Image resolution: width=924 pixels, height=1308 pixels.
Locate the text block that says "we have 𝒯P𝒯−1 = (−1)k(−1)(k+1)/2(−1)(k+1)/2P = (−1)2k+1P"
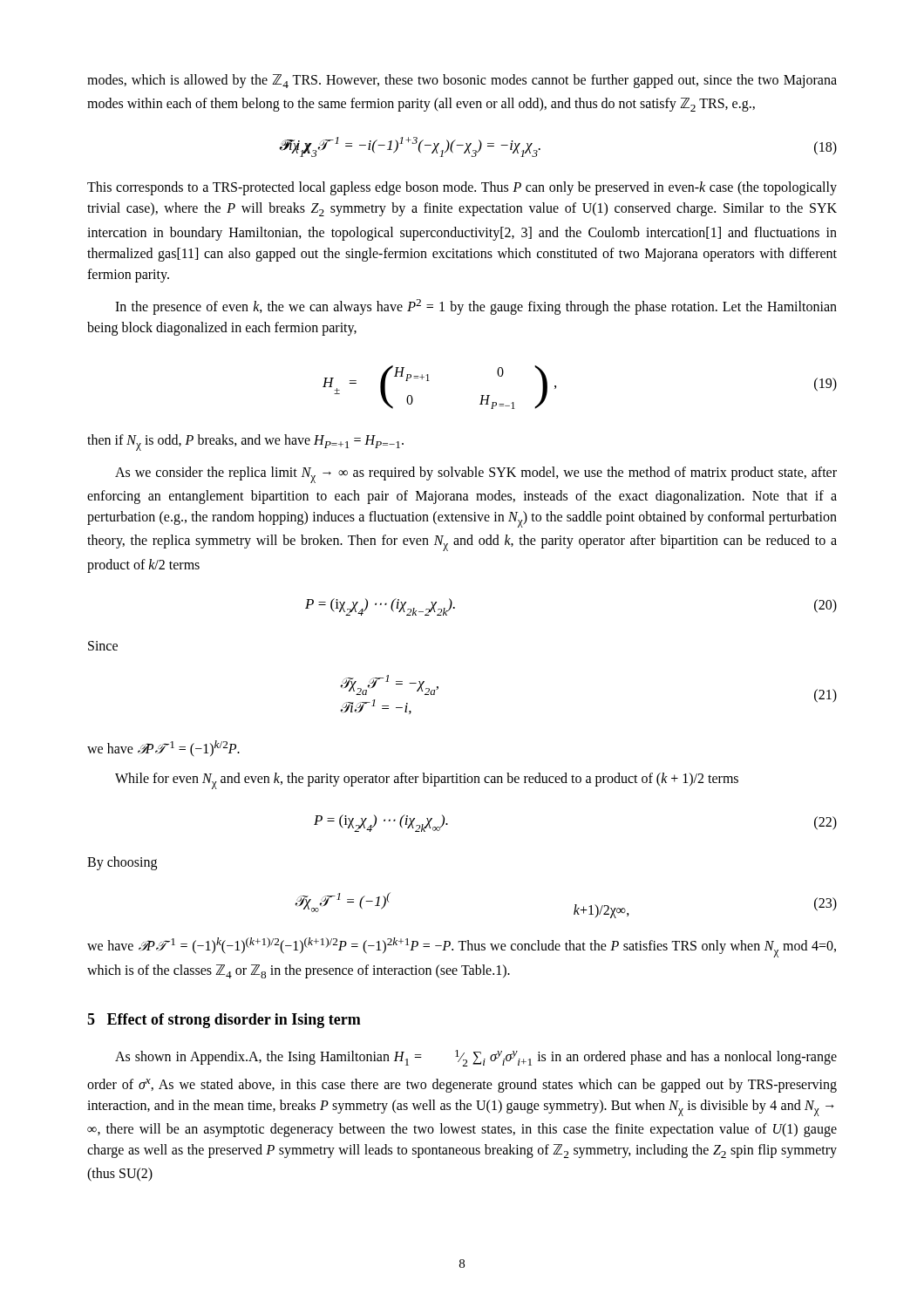point(462,958)
